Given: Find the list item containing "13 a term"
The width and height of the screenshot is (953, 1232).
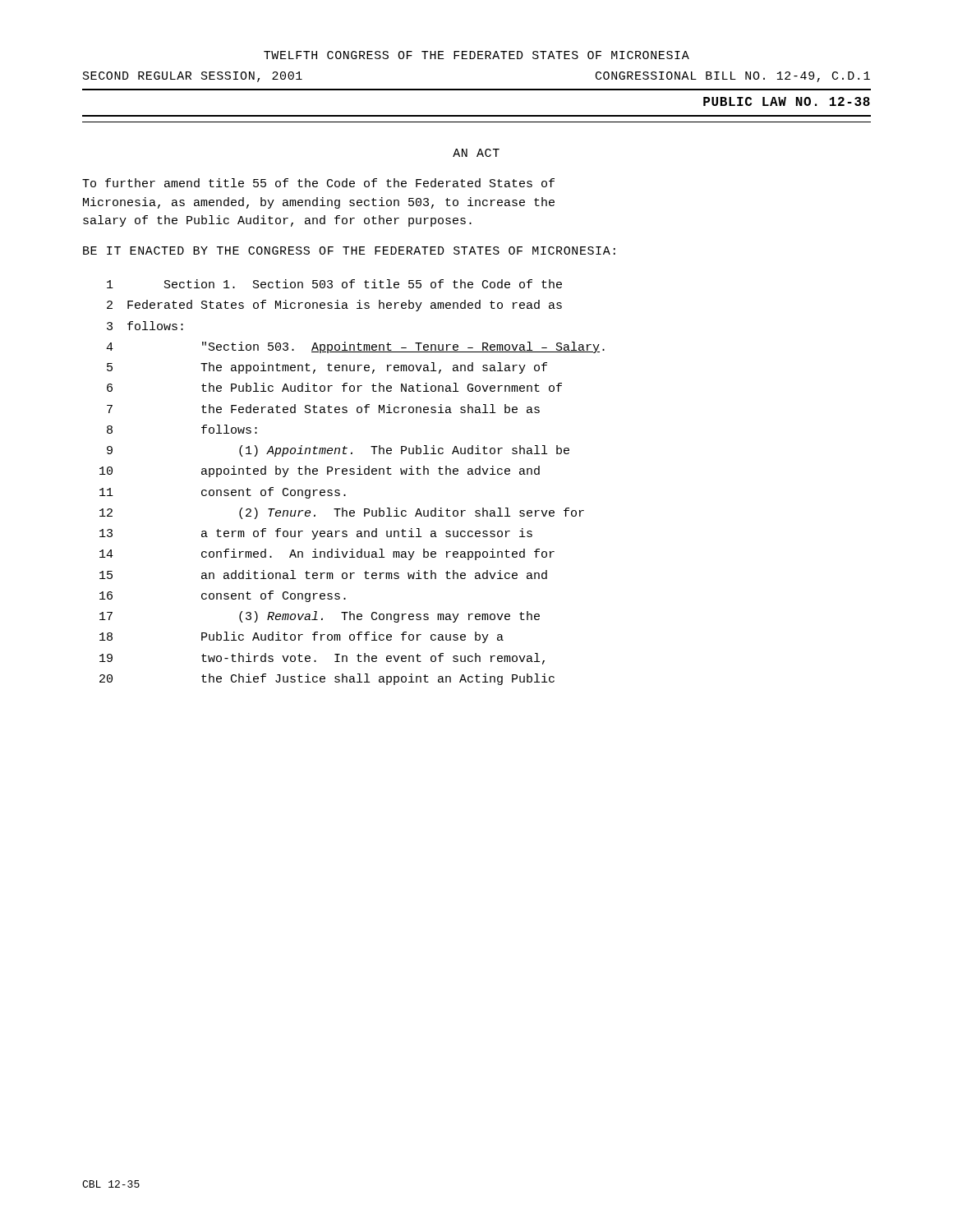Looking at the screenshot, I should point(476,534).
